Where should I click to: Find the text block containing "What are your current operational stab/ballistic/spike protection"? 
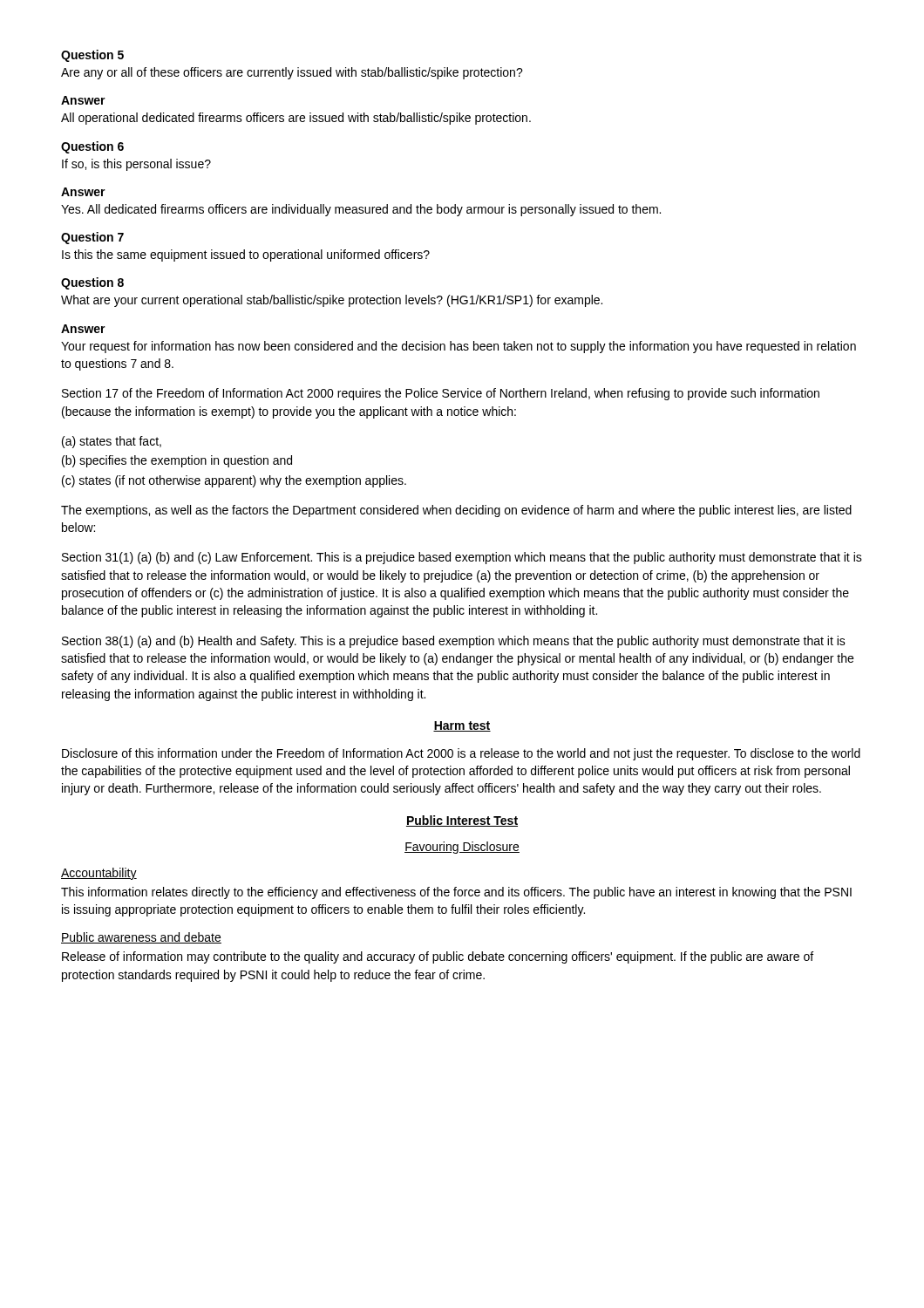[x=332, y=300]
